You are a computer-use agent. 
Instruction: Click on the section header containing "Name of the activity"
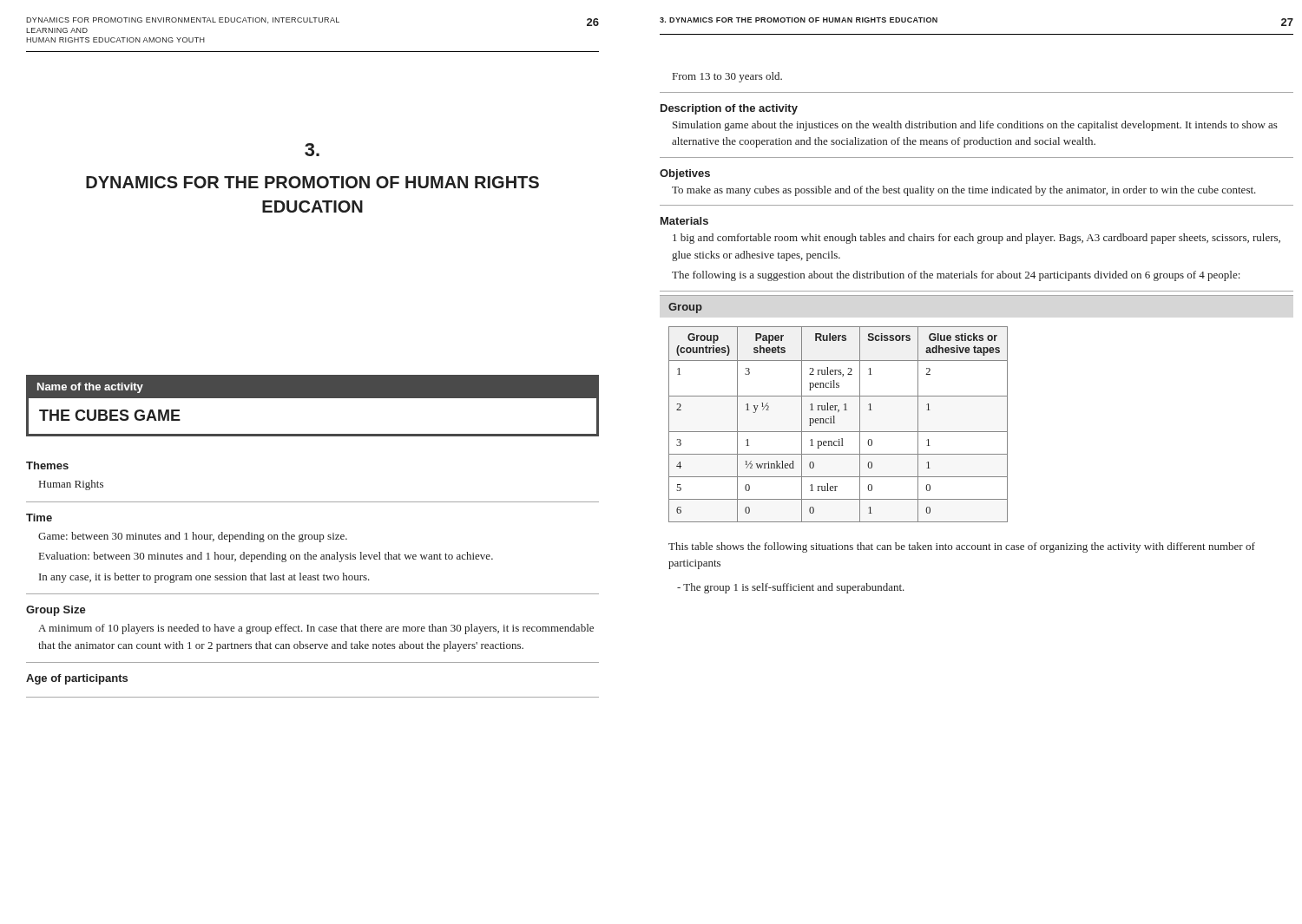(90, 387)
